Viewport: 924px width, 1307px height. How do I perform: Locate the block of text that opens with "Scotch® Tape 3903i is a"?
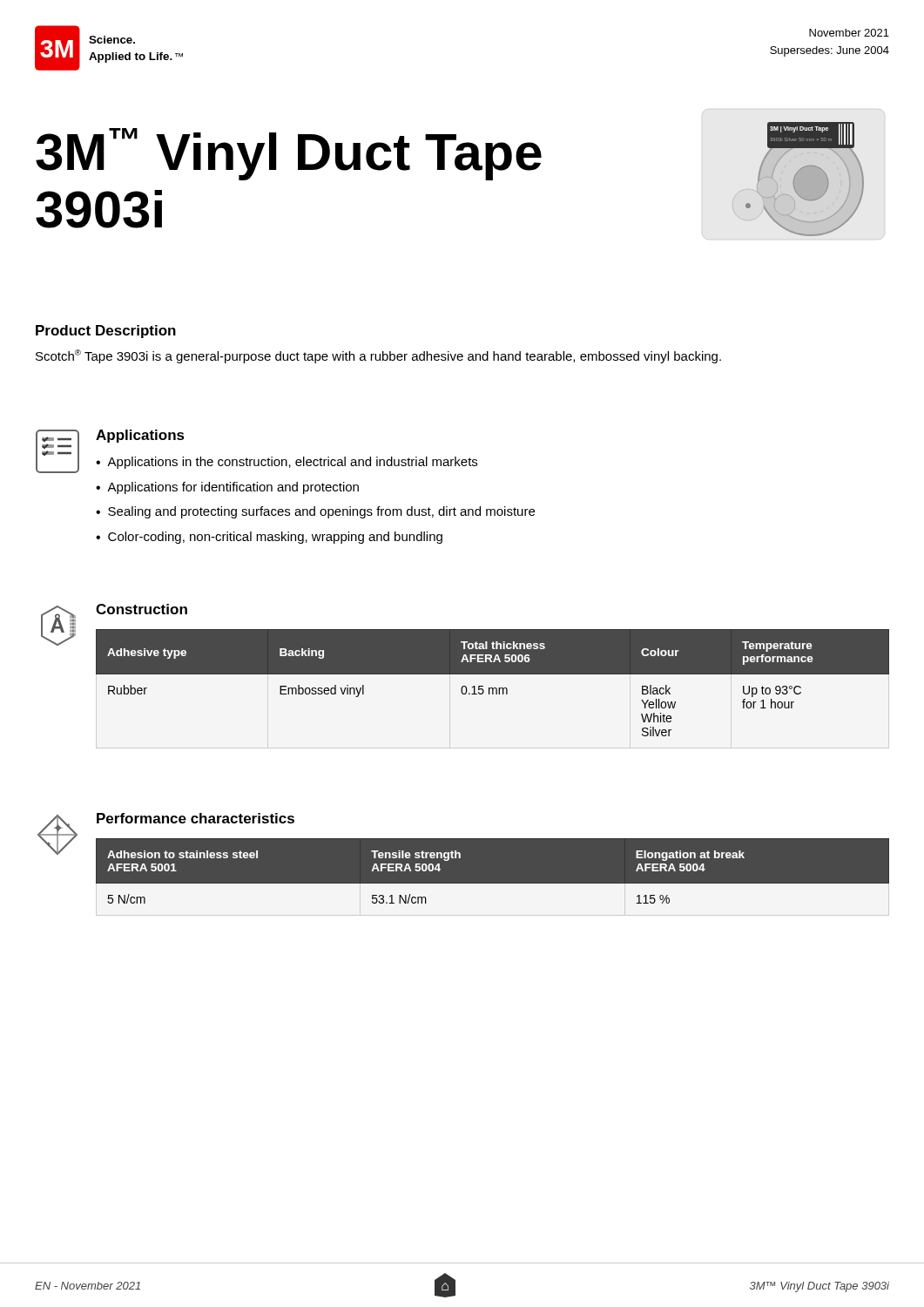pos(378,356)
